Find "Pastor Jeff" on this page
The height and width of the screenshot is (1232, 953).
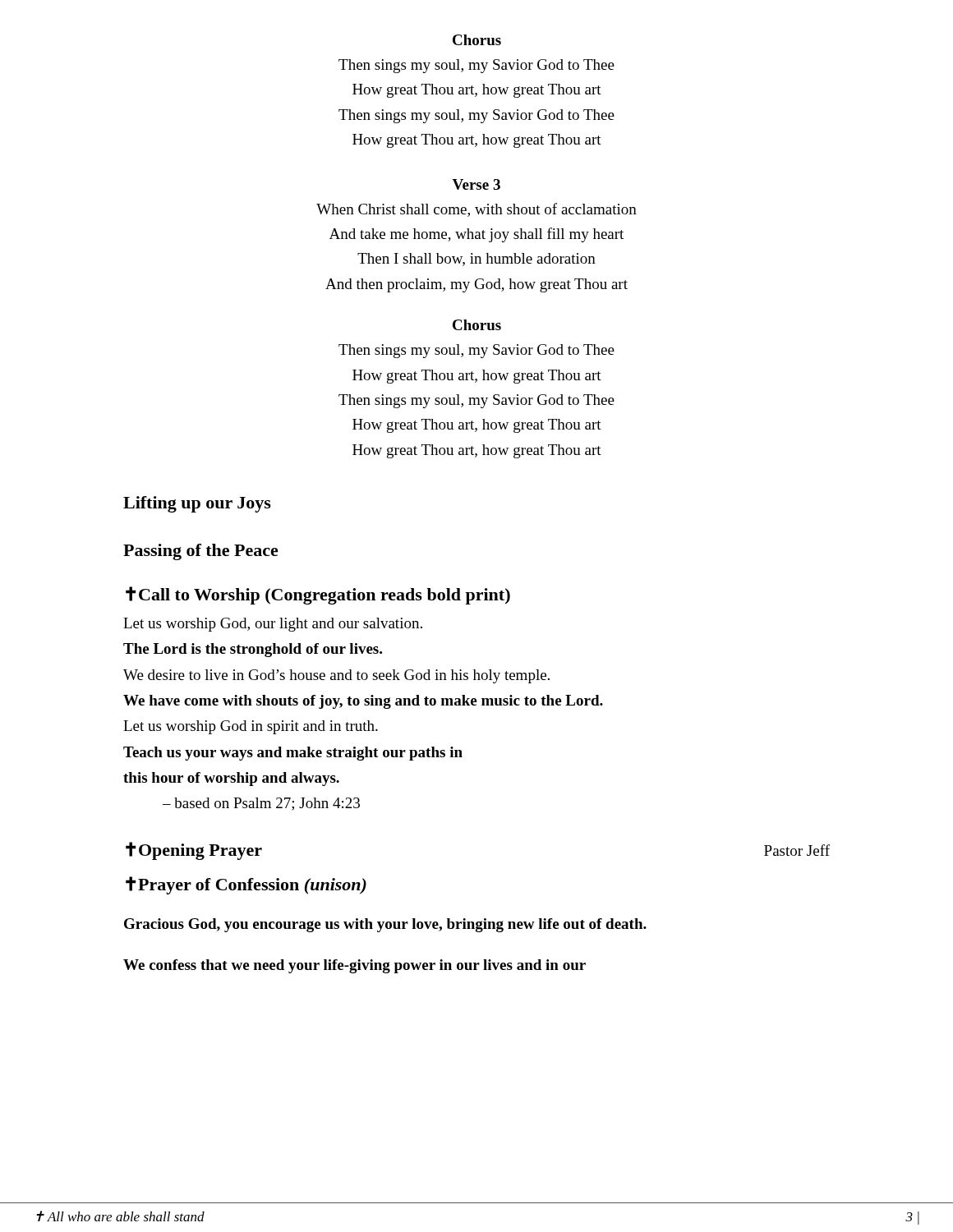pos(797,850)
